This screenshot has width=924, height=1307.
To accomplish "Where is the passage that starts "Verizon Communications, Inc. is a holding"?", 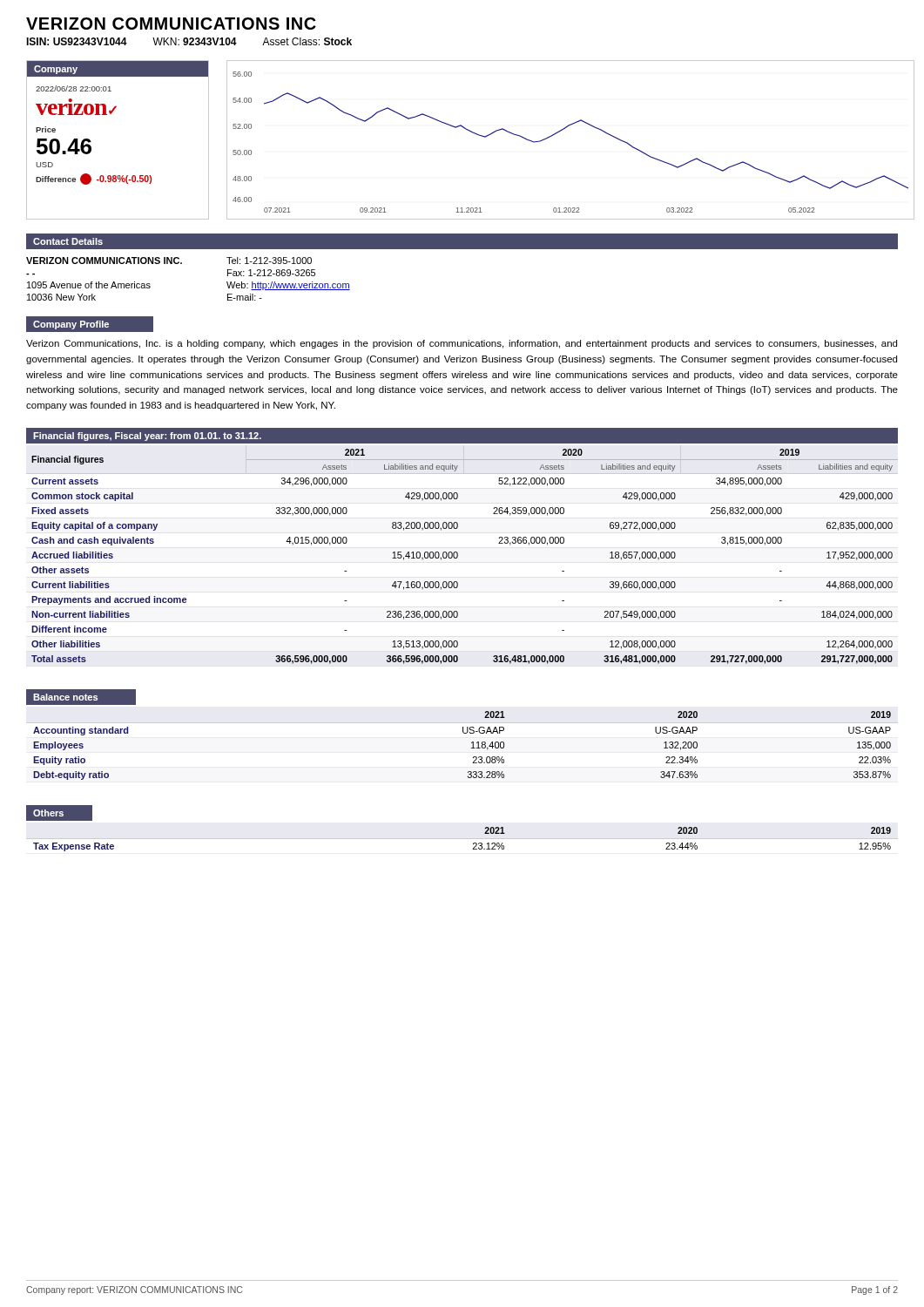I will click(x=462, y=374).
